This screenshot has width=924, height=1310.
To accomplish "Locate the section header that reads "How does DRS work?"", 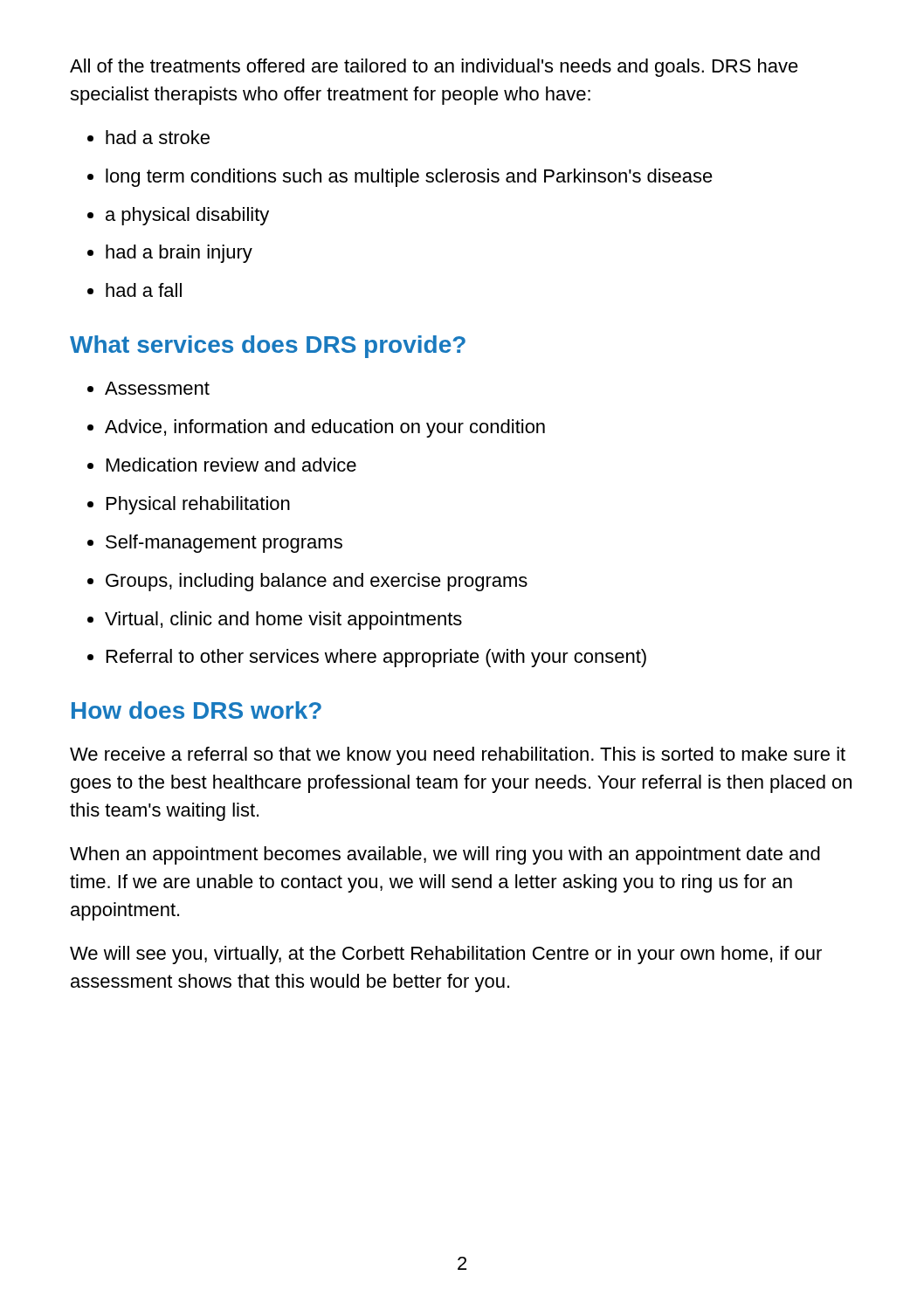I will click(196, 711).
